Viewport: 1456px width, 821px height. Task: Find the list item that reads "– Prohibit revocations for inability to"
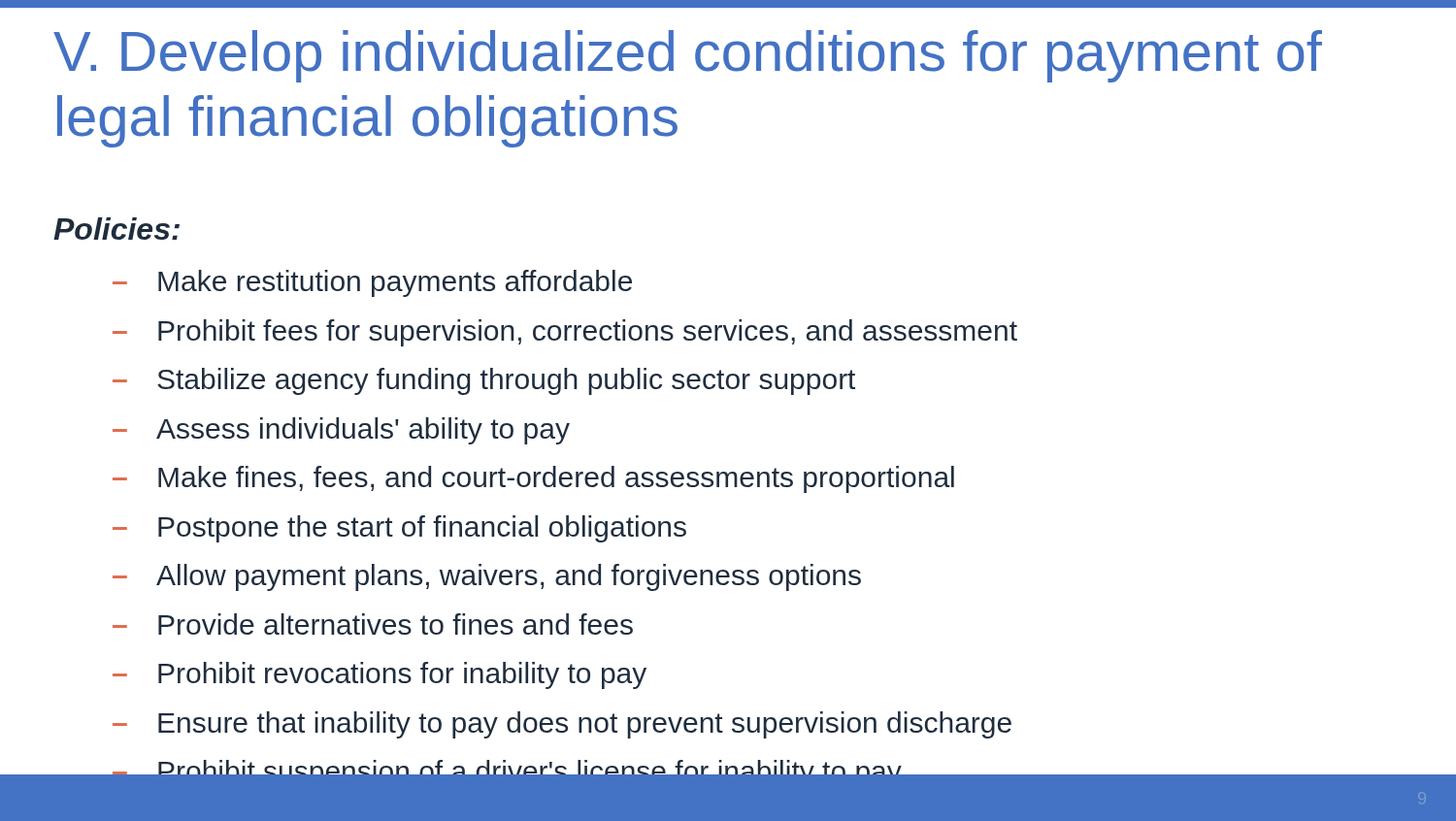(350, 674)
